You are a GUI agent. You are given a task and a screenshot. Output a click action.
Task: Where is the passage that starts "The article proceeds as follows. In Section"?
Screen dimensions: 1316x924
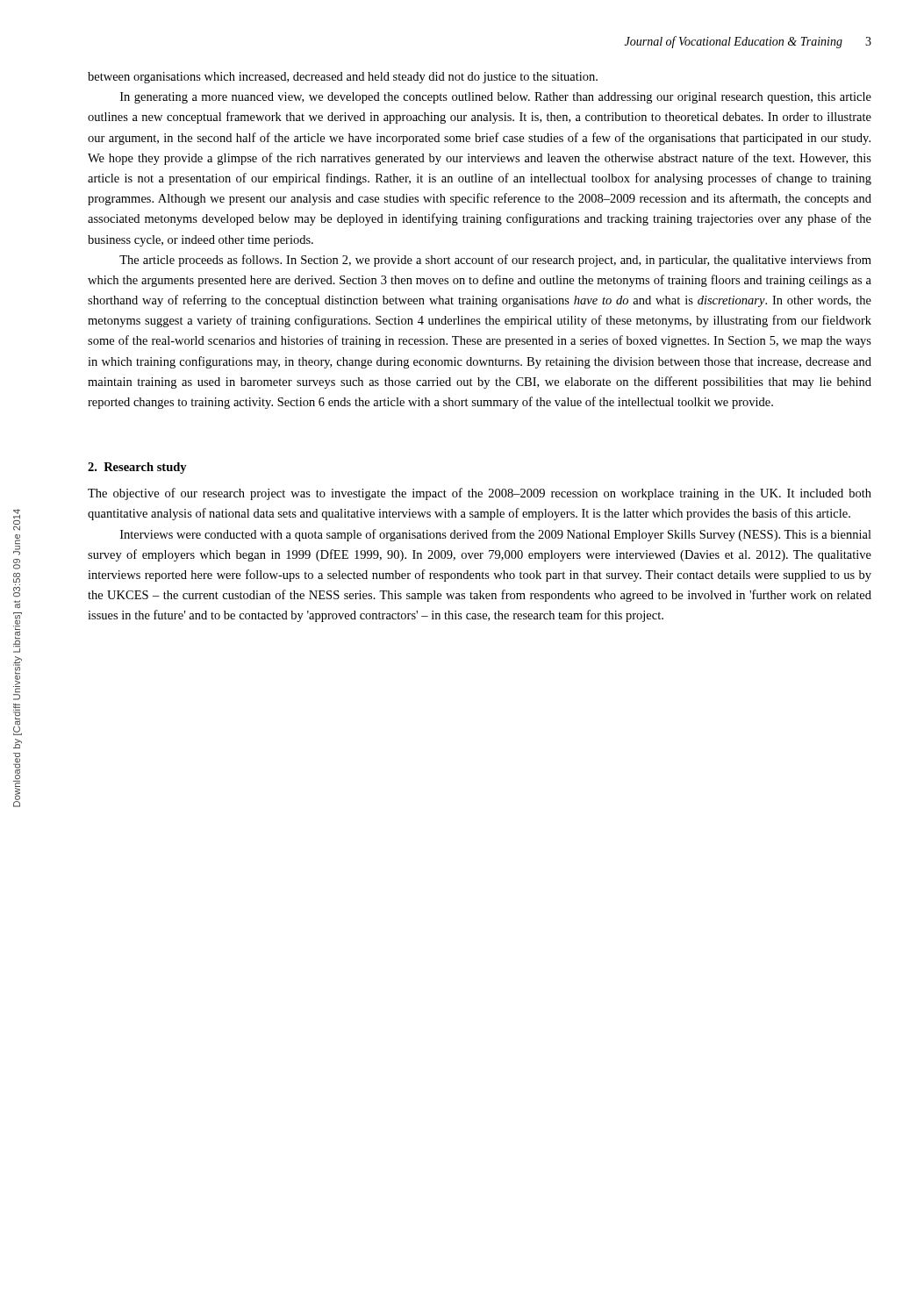point(480,331)
